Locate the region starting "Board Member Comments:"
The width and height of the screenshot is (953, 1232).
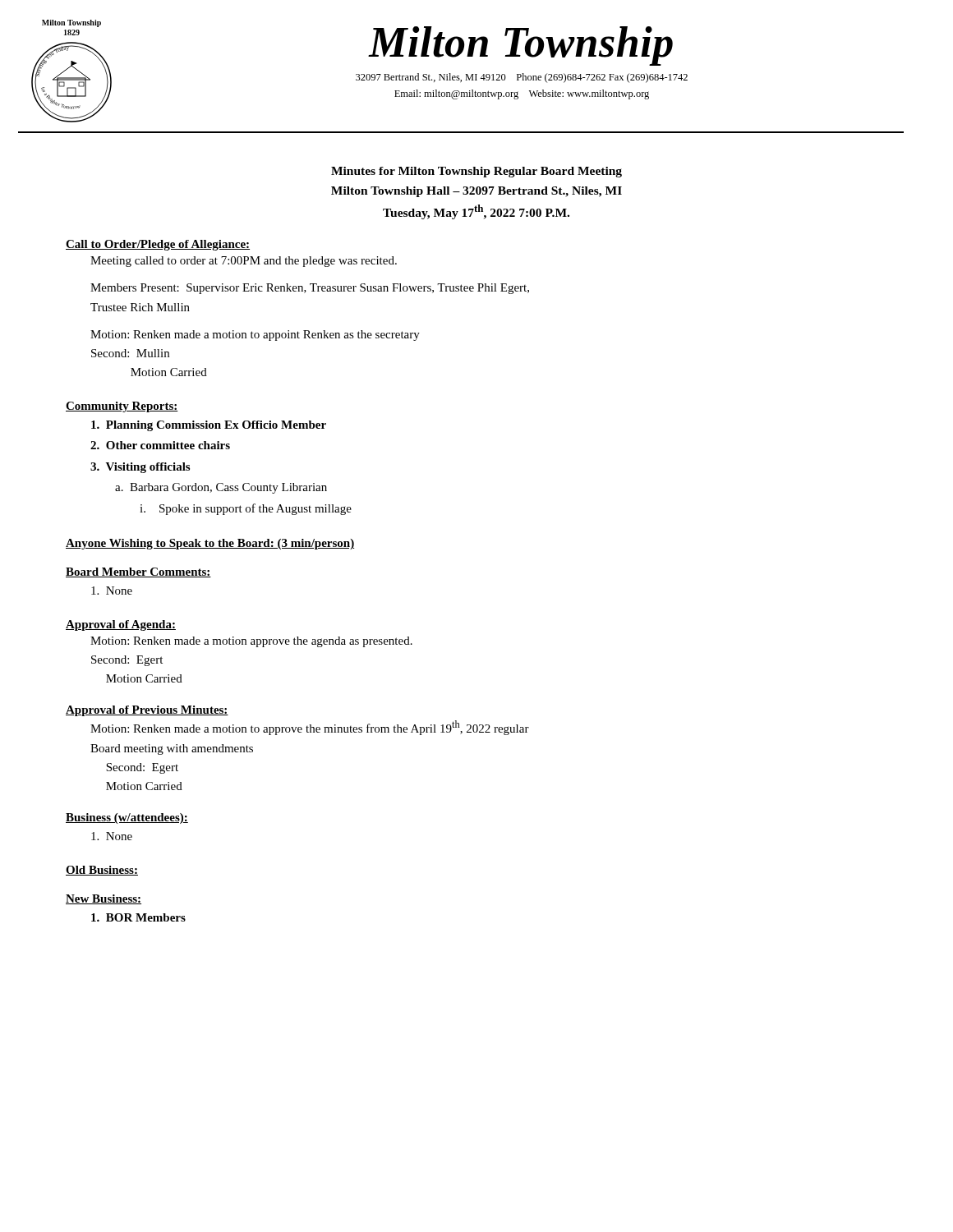138,572
